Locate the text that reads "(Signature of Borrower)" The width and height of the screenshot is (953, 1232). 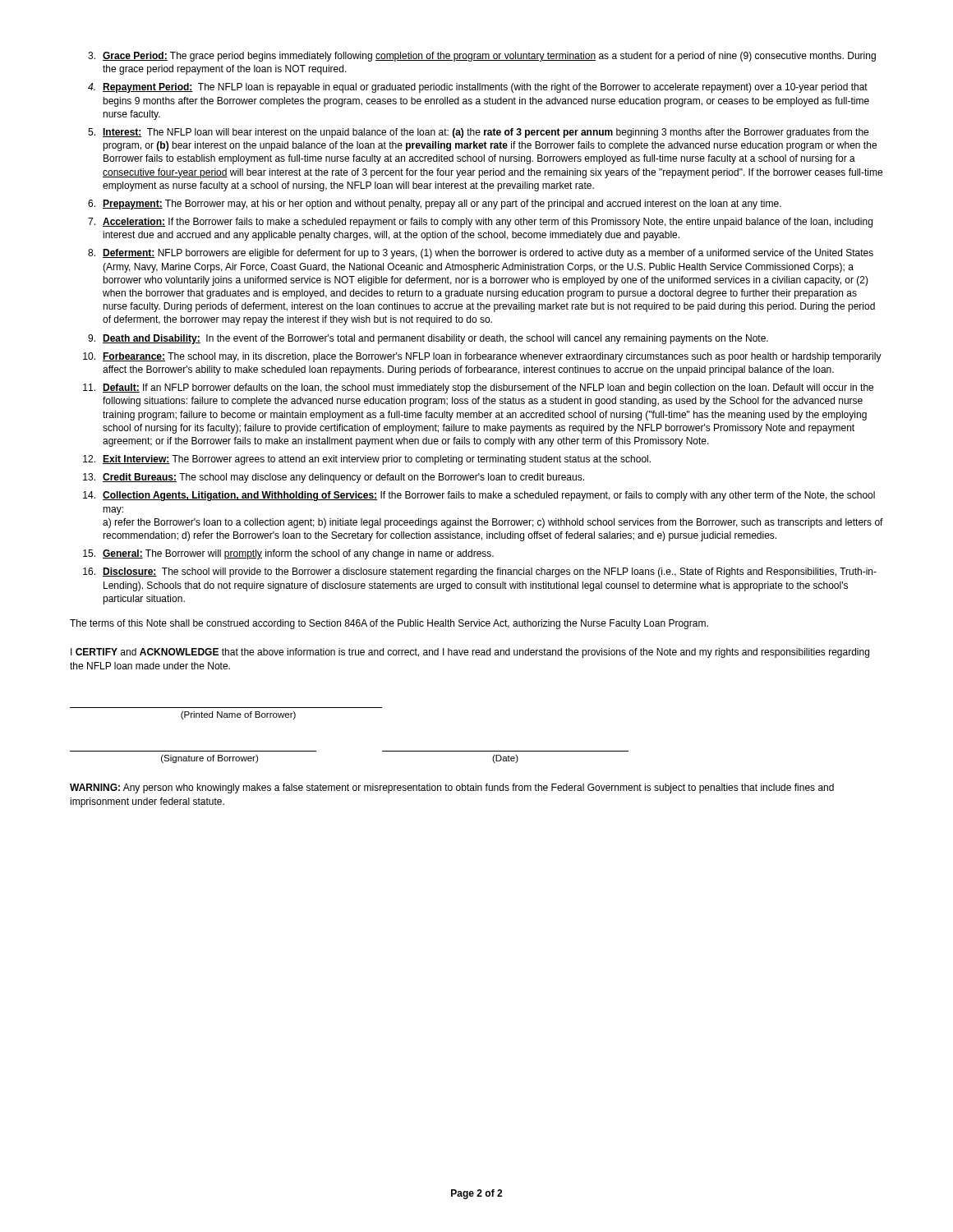(x=209, y=758)
